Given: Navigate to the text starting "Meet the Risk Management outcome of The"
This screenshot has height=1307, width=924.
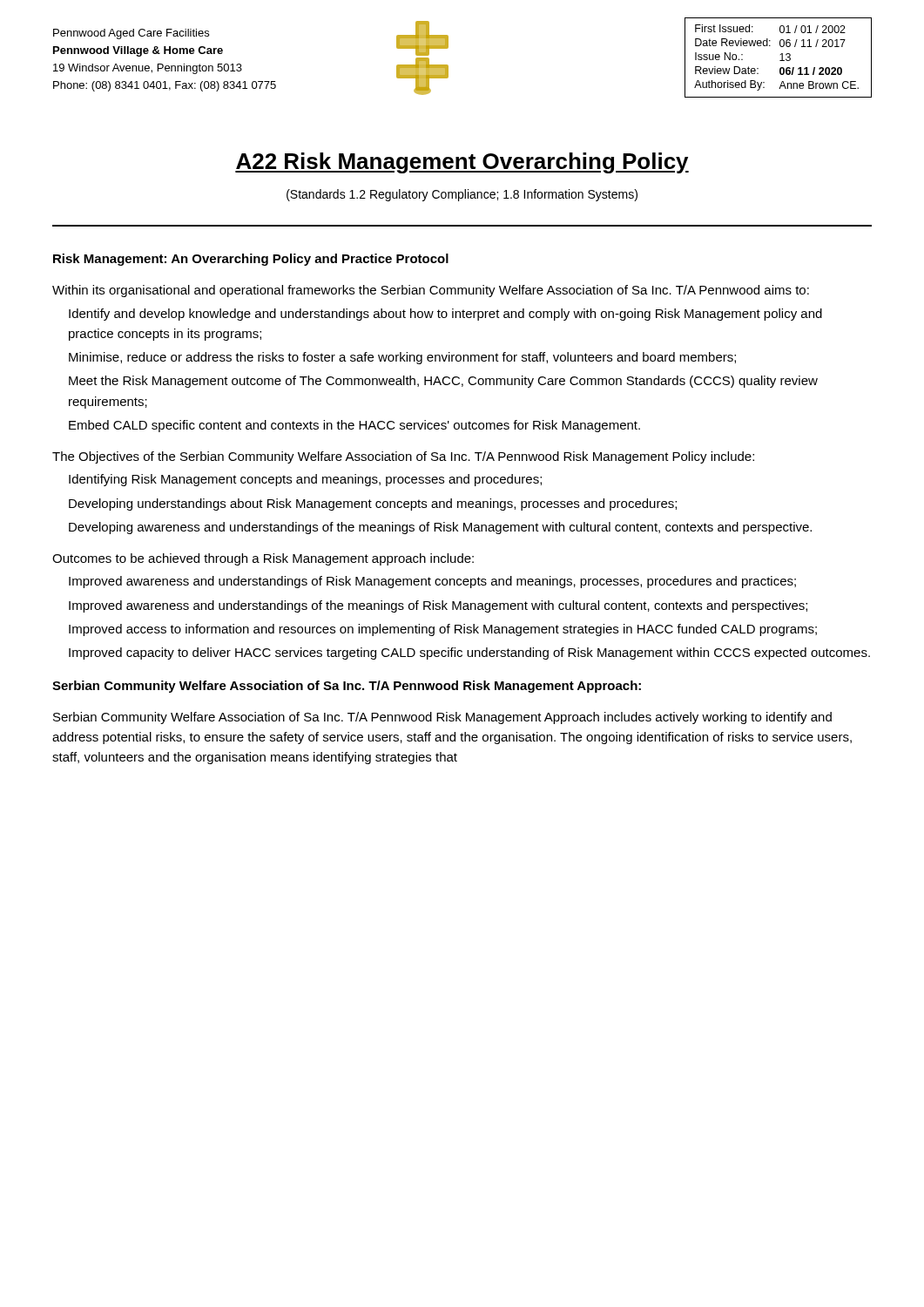Looking at the screenshot, I should coord(443,391).
